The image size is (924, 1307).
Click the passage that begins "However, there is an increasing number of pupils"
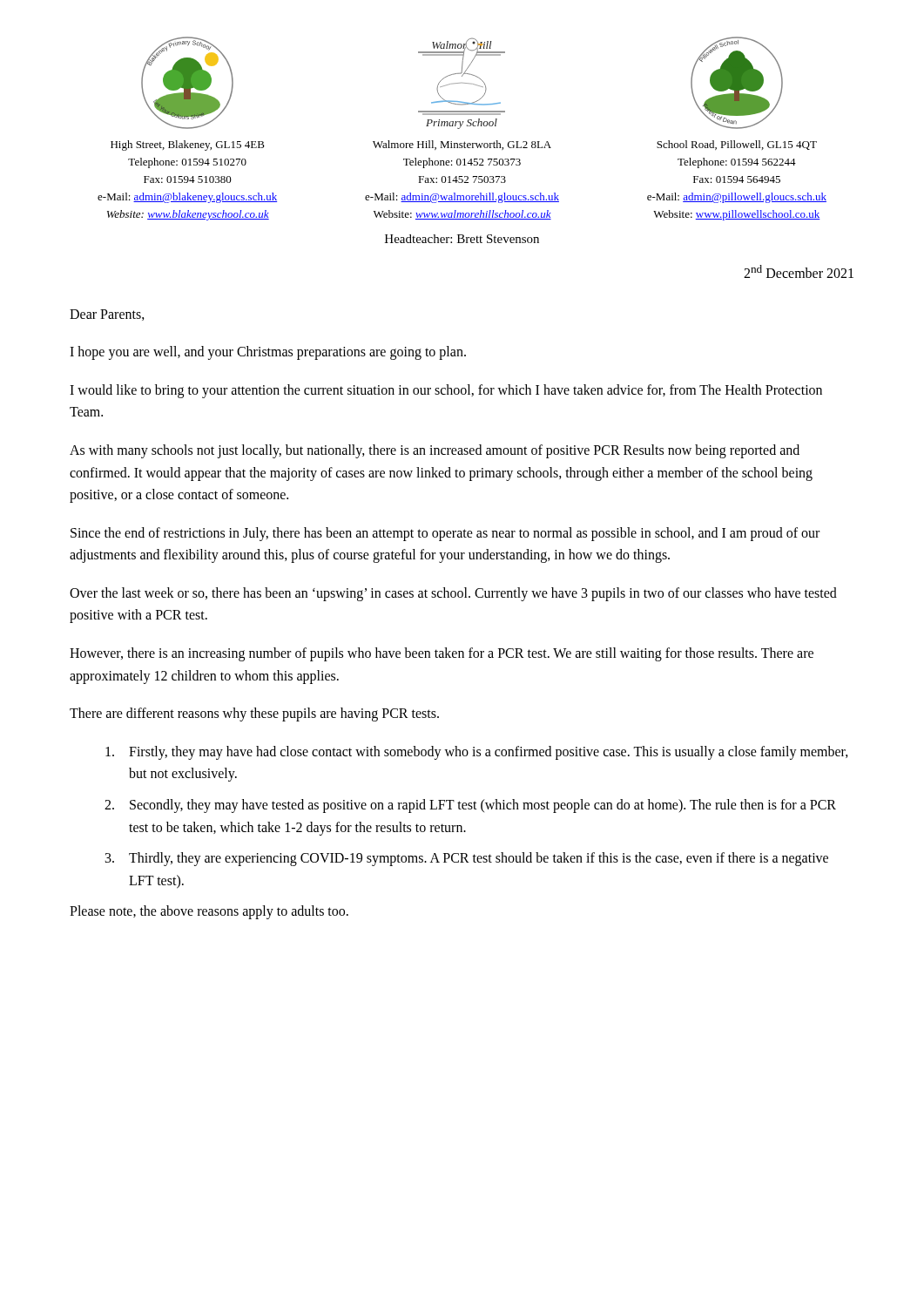[x=442, y=664]
